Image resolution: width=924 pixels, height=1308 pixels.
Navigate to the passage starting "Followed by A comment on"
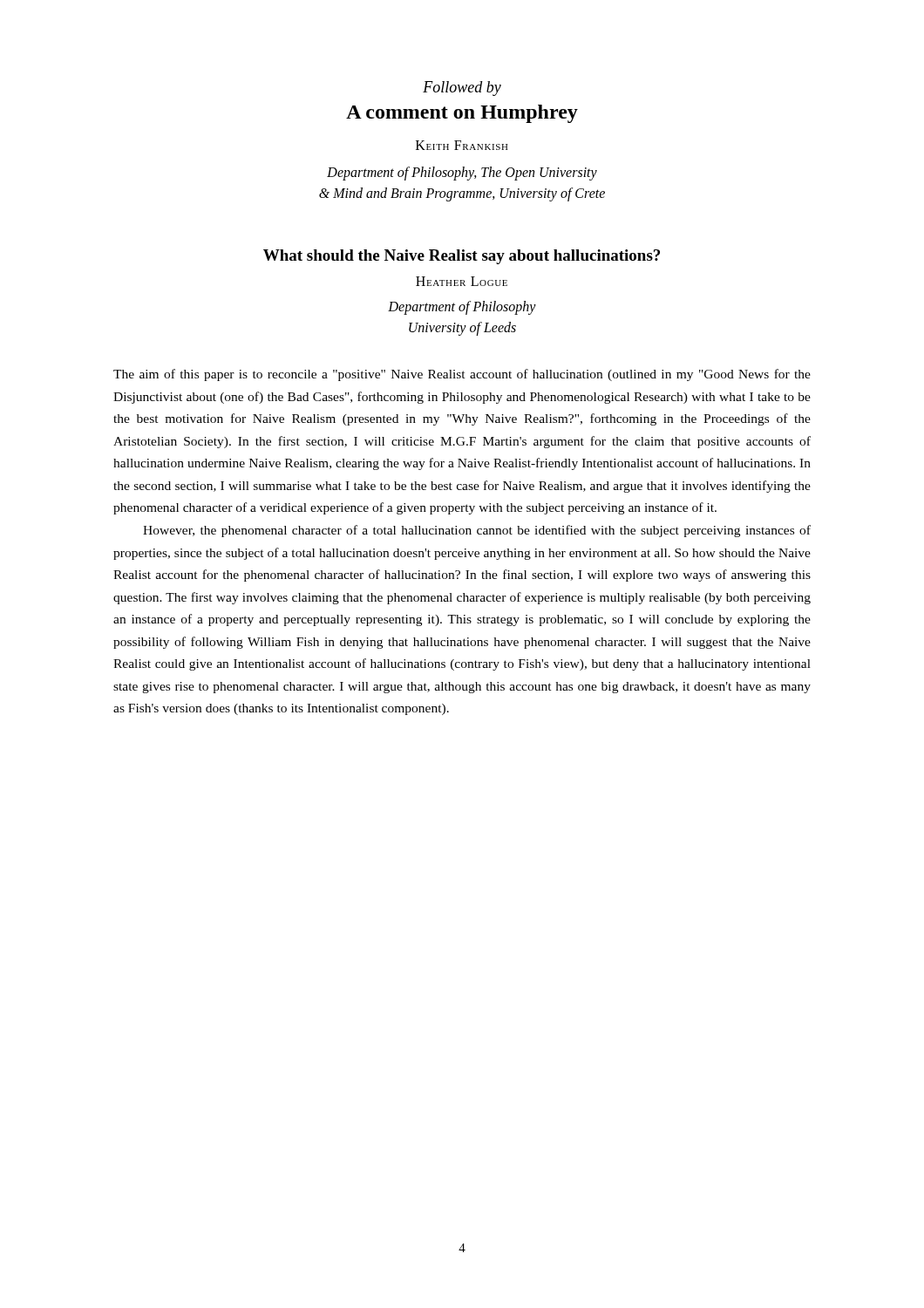pyautogui.click(x=462, y=141)
